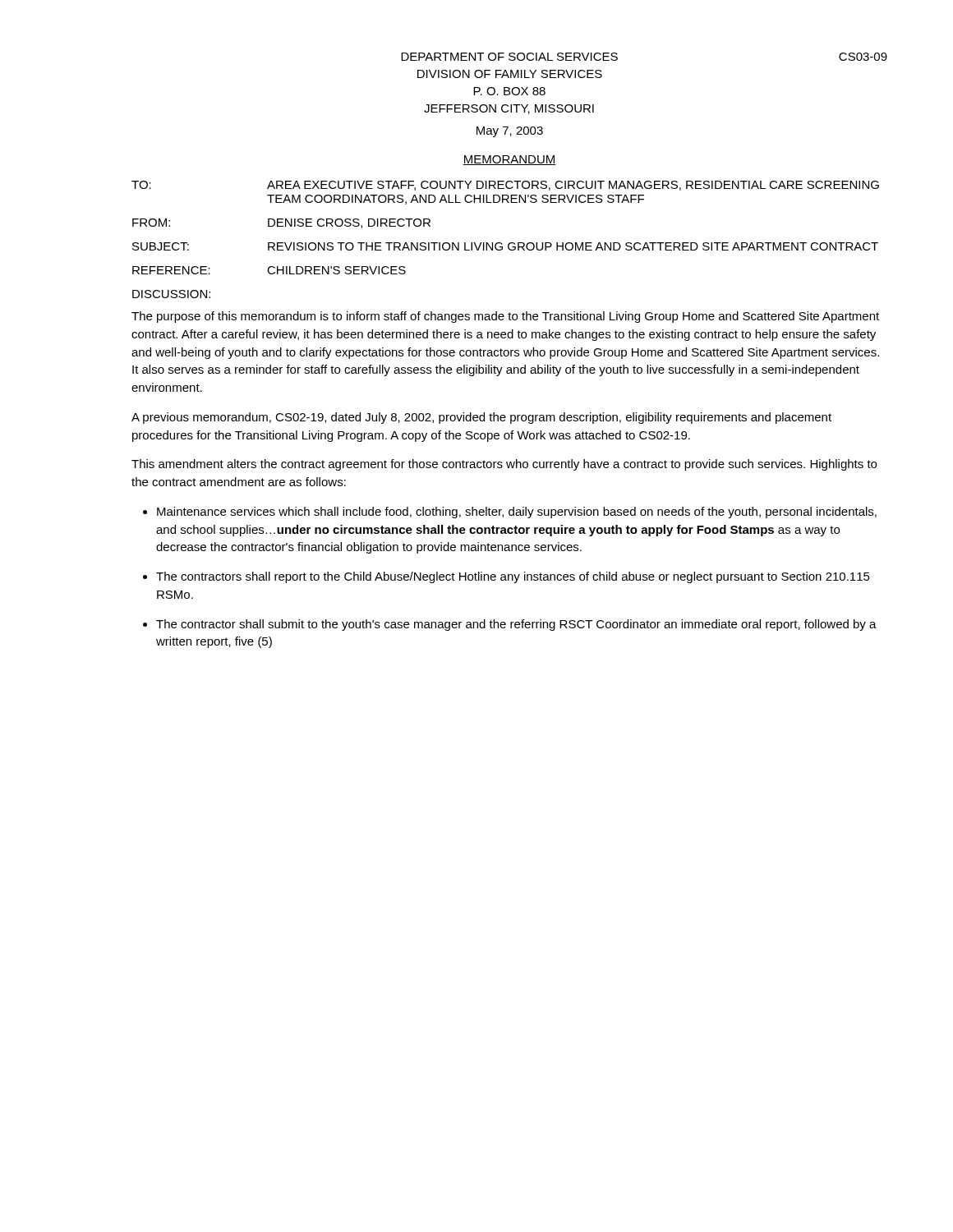This screenshot has width=953, height=1232.
Task: Click on the text starting "SUBJECT: REVISIONS TO THE TRANSITION LIVING"
Action: pos(509,246)
